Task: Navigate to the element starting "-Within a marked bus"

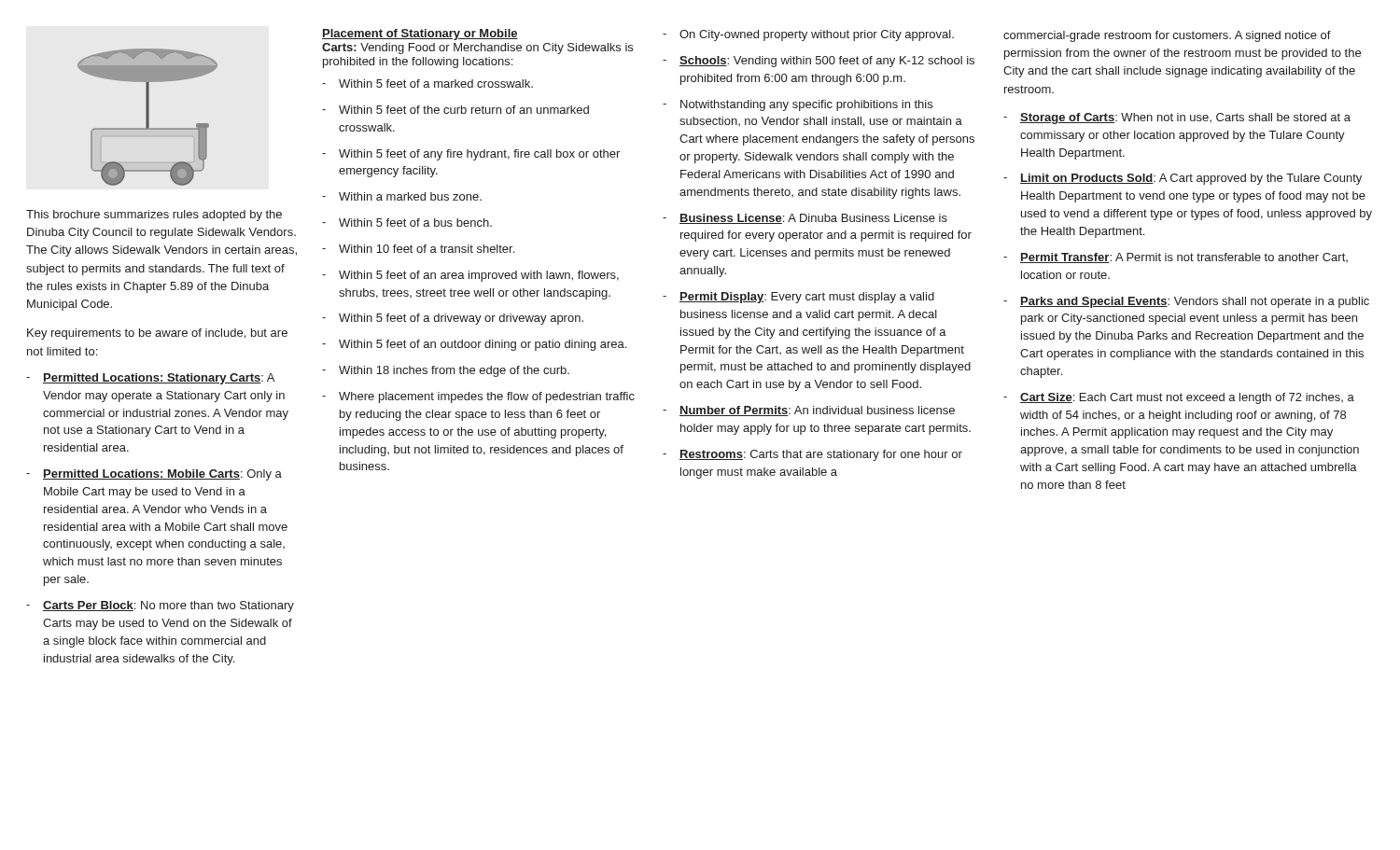Action: click(x=478, y=197)
